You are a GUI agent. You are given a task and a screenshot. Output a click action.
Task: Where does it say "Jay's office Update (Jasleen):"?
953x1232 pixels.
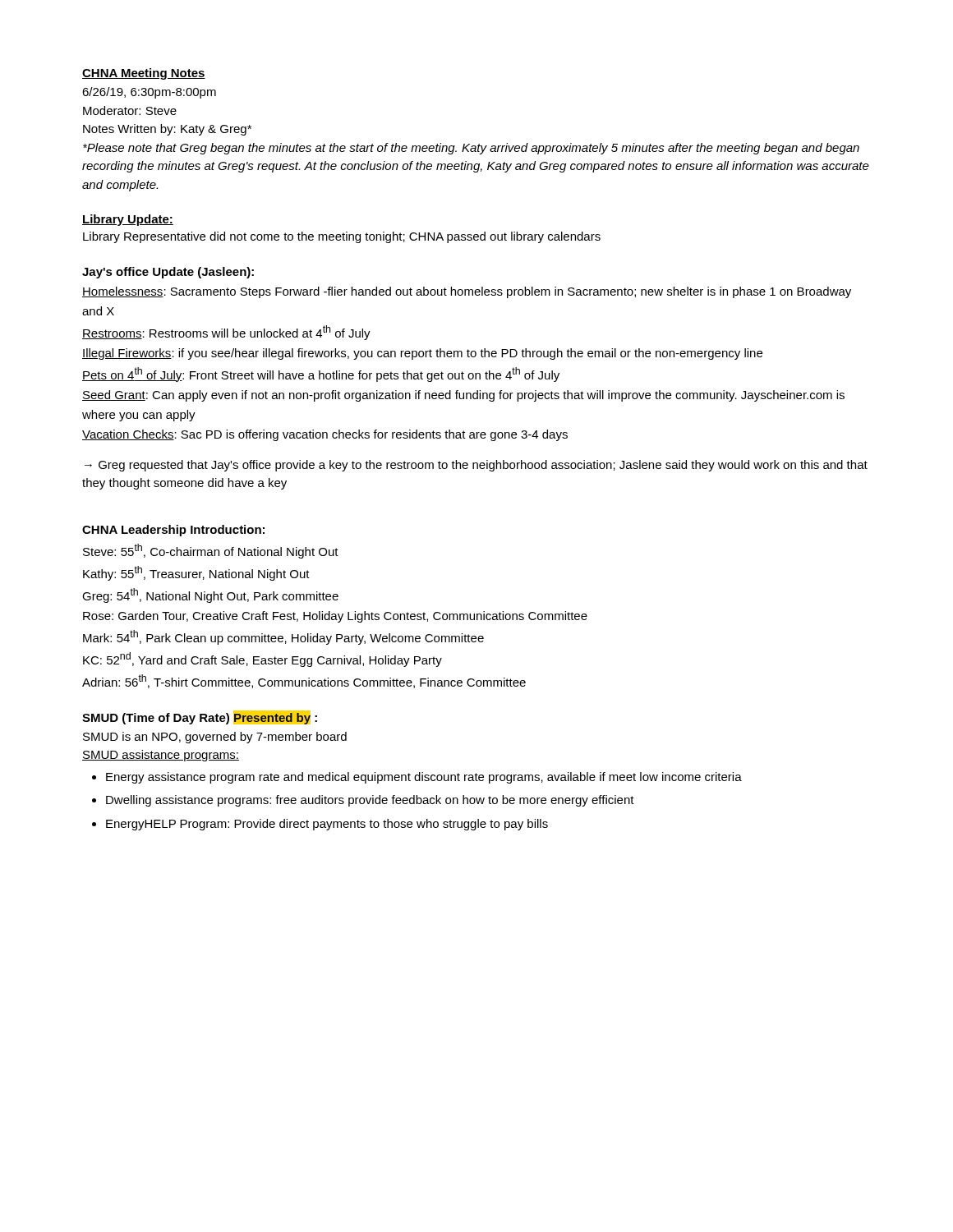click(169, 271)
